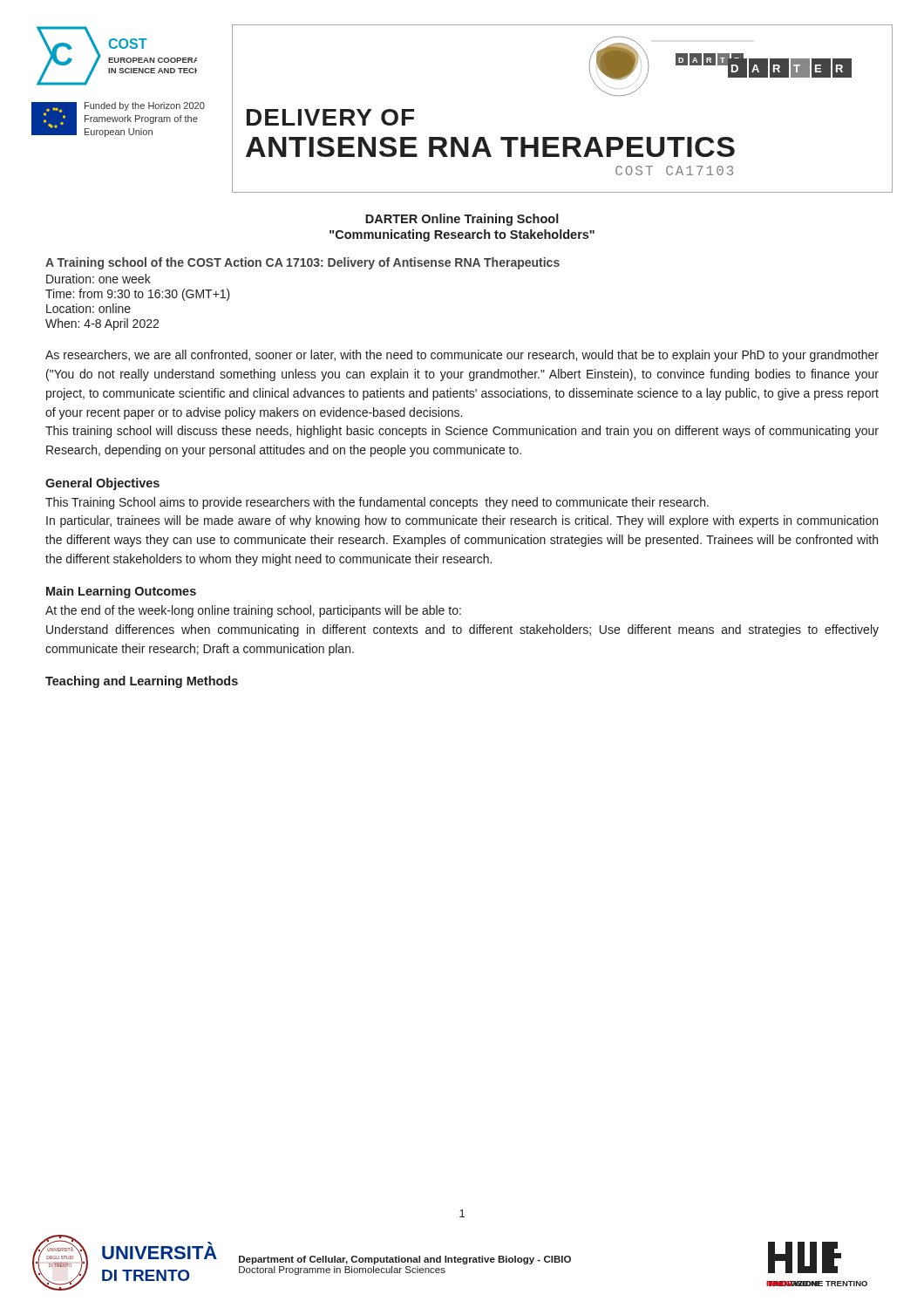924x1308 pixels.
Task: Navigate to the element starting "At the end of the week-long online"
Action: tap(462, 630)
